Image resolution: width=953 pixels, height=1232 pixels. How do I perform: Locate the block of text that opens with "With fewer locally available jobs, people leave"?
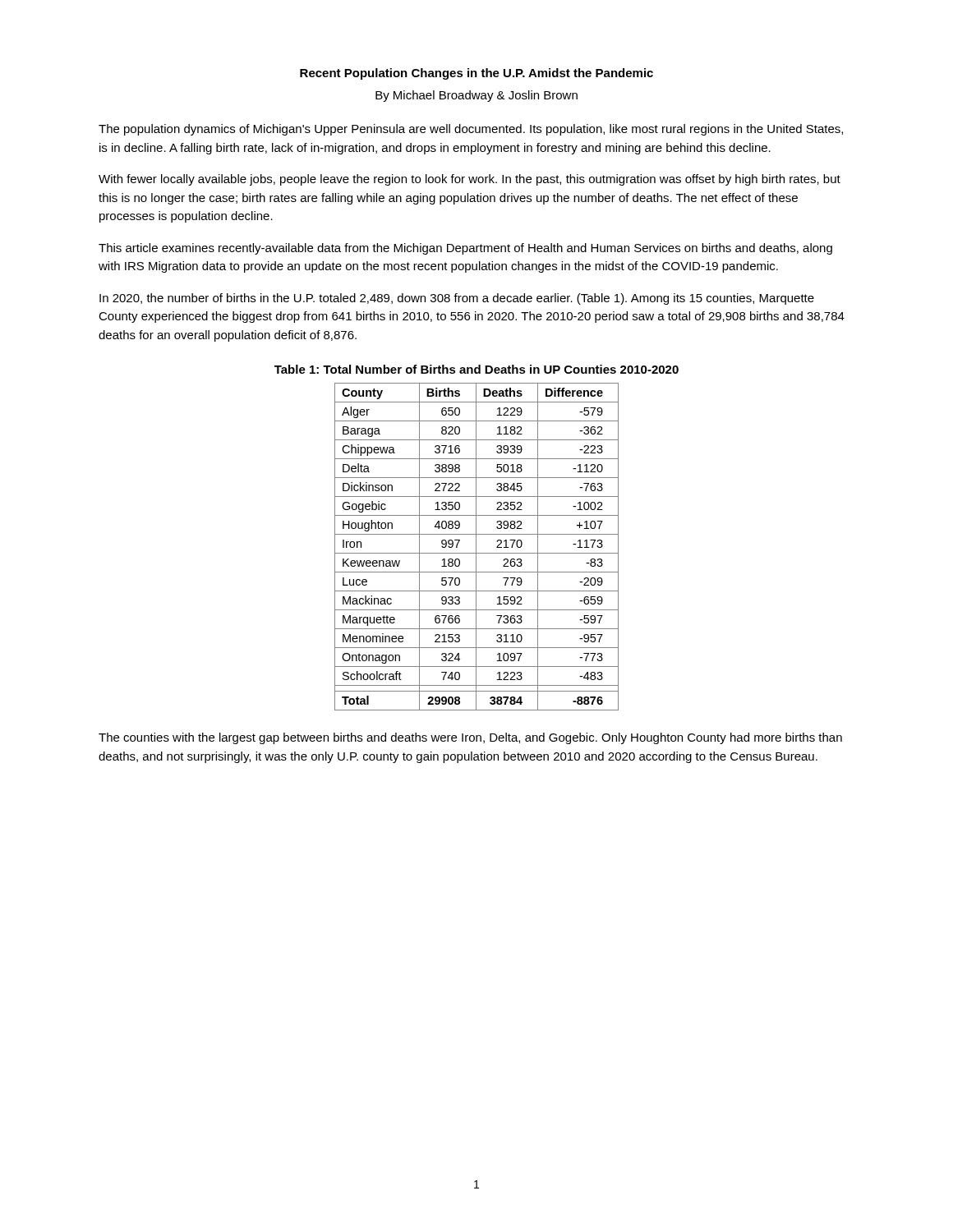pyautogui.click(x=469, y=197)
